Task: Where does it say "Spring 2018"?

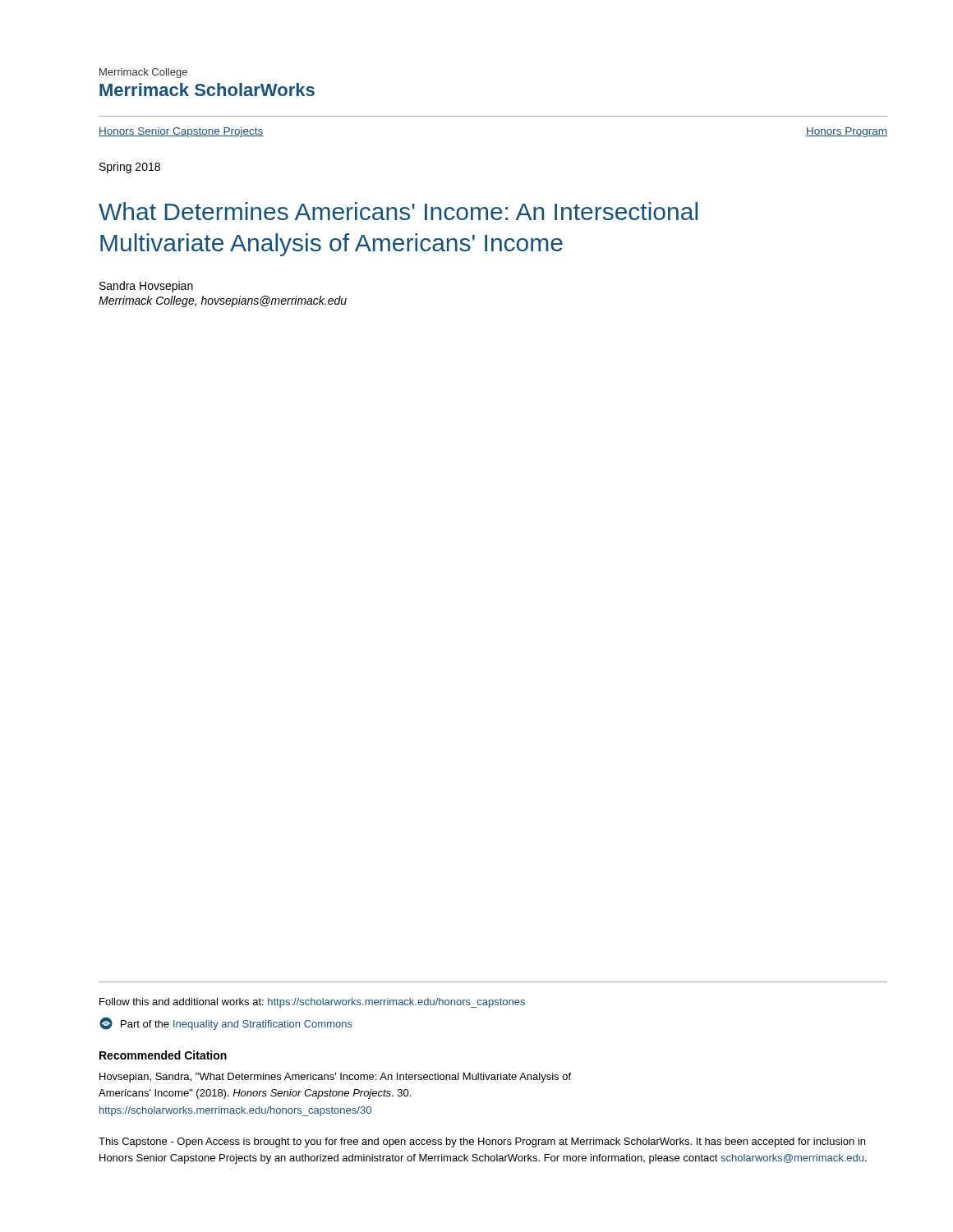Action: [x=130, y=167]
